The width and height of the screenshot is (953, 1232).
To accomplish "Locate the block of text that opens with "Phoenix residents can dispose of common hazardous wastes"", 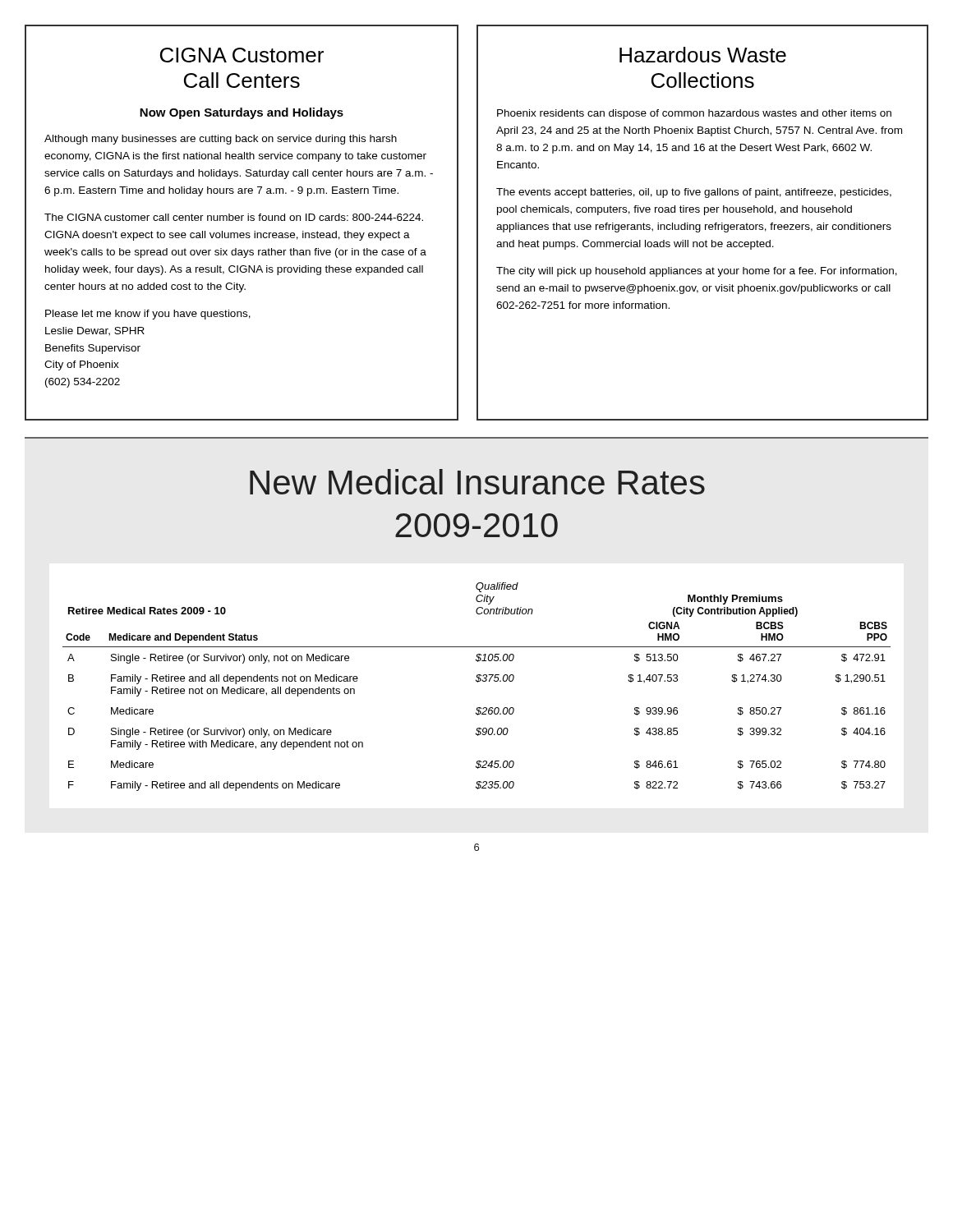I will click(700, 139).
